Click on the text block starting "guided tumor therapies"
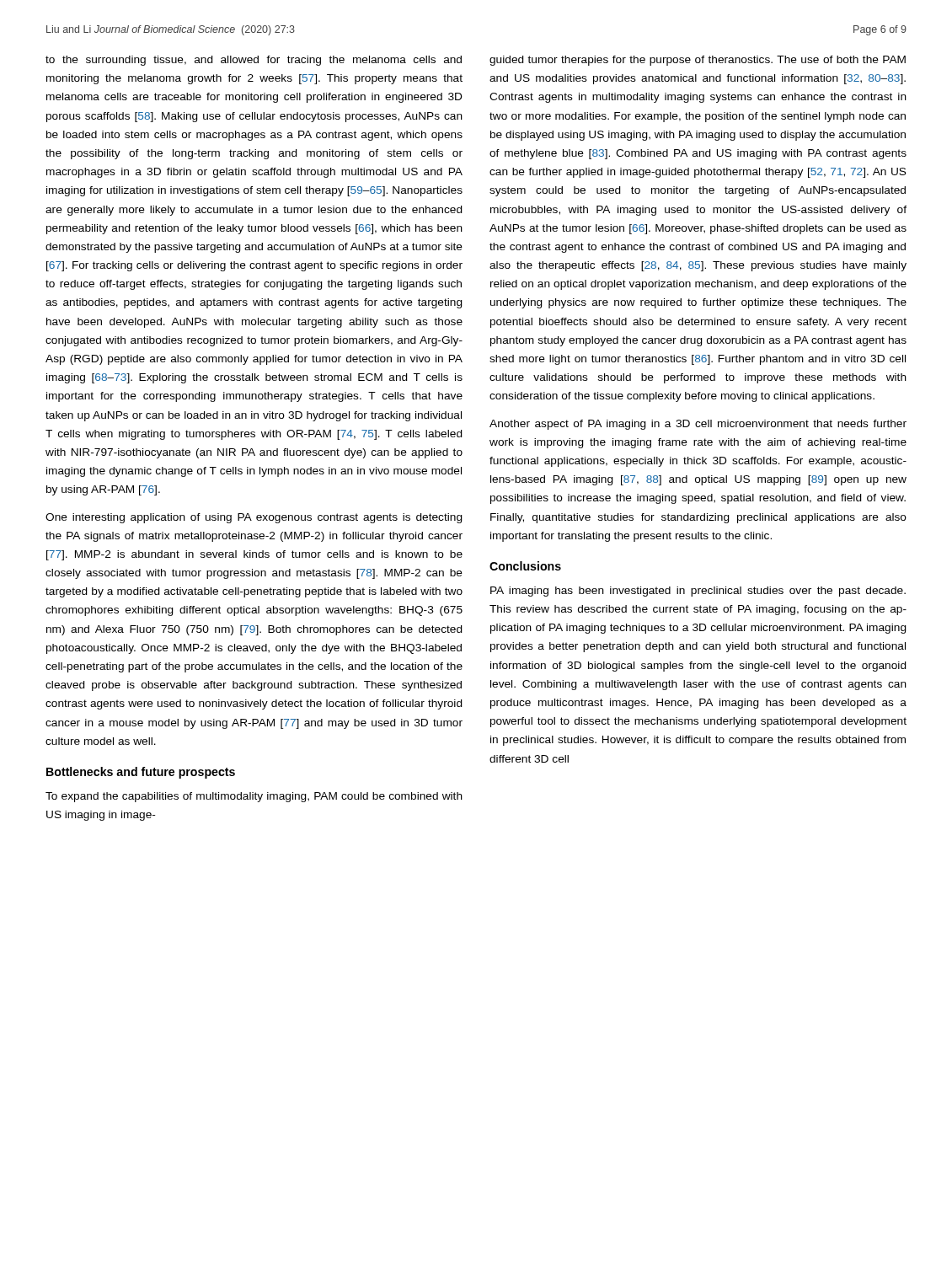 pyautogui.click(x=698, y=298)
